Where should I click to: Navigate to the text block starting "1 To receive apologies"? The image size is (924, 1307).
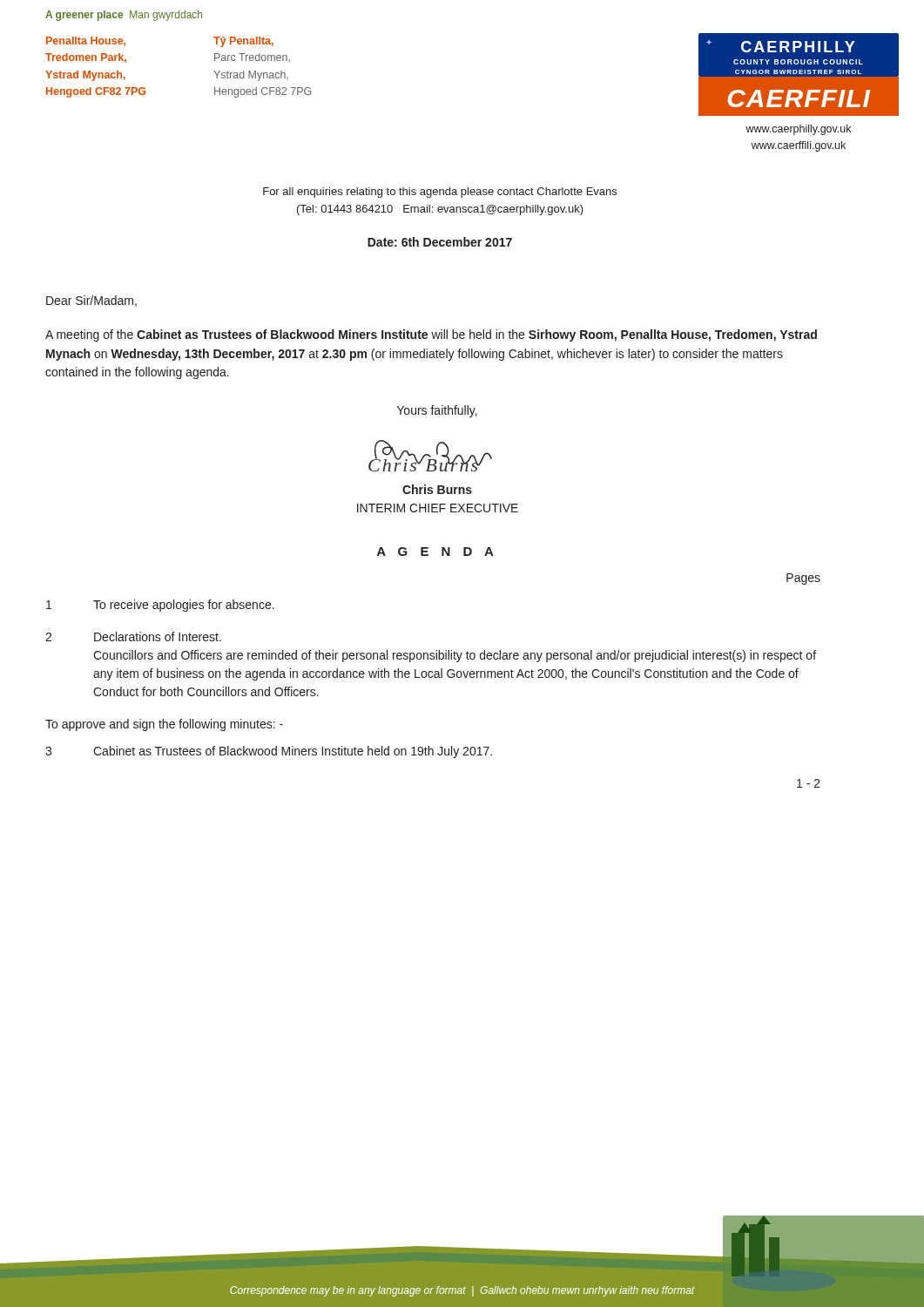(x=160, y=606)
